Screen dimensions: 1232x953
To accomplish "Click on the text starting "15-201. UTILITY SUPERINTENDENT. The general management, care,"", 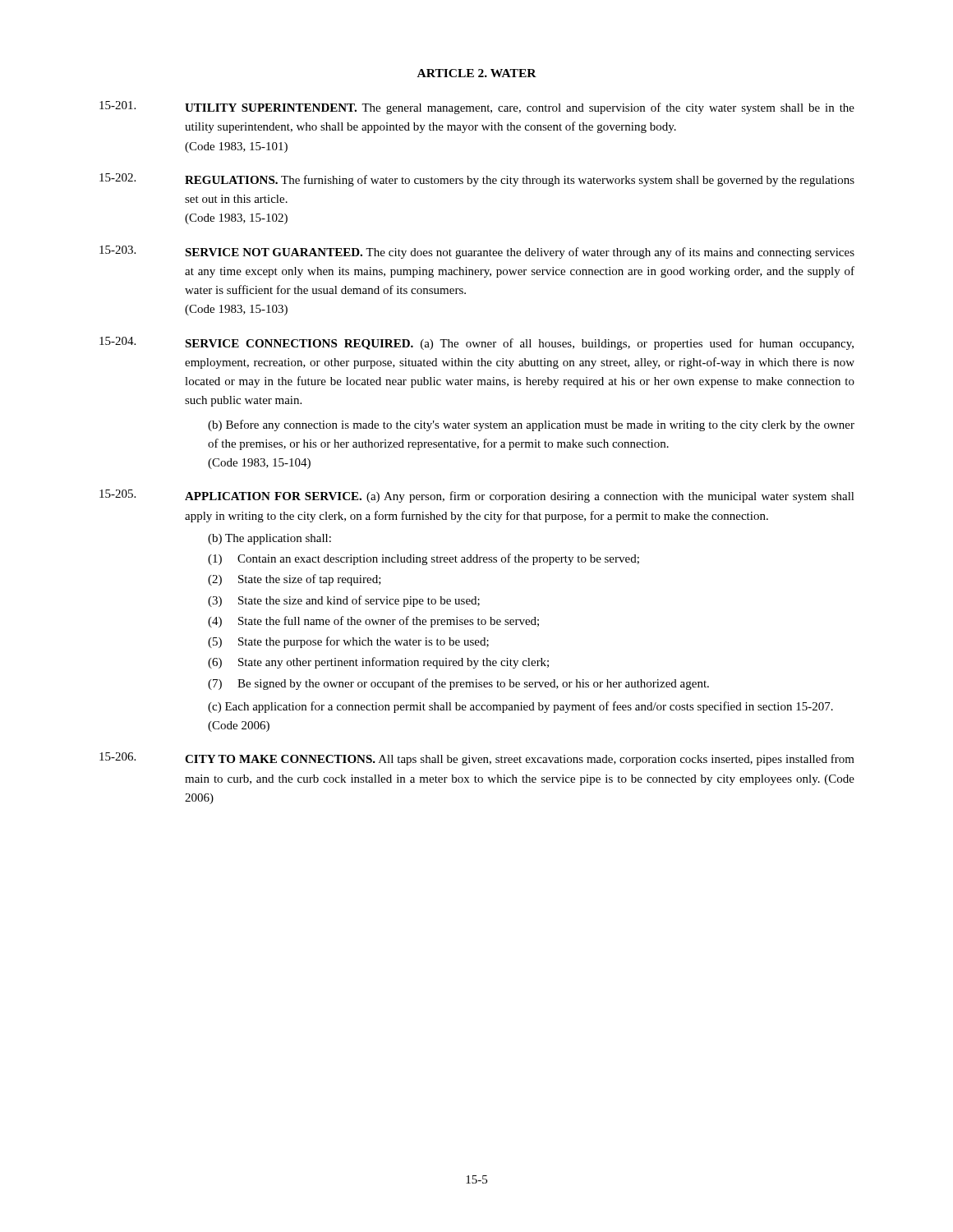I will [x=476, y=127].
